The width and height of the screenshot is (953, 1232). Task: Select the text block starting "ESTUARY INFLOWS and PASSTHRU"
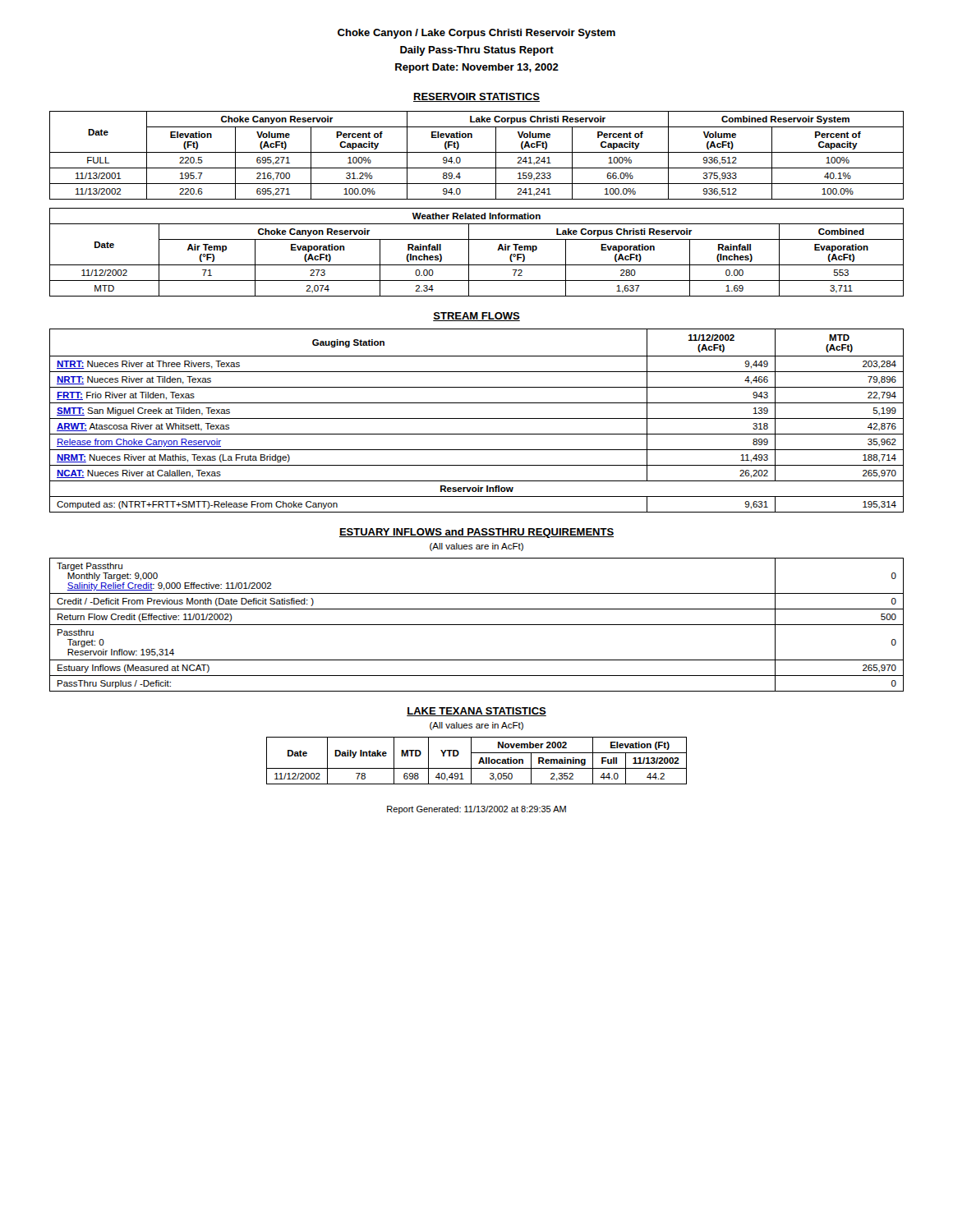476,532
